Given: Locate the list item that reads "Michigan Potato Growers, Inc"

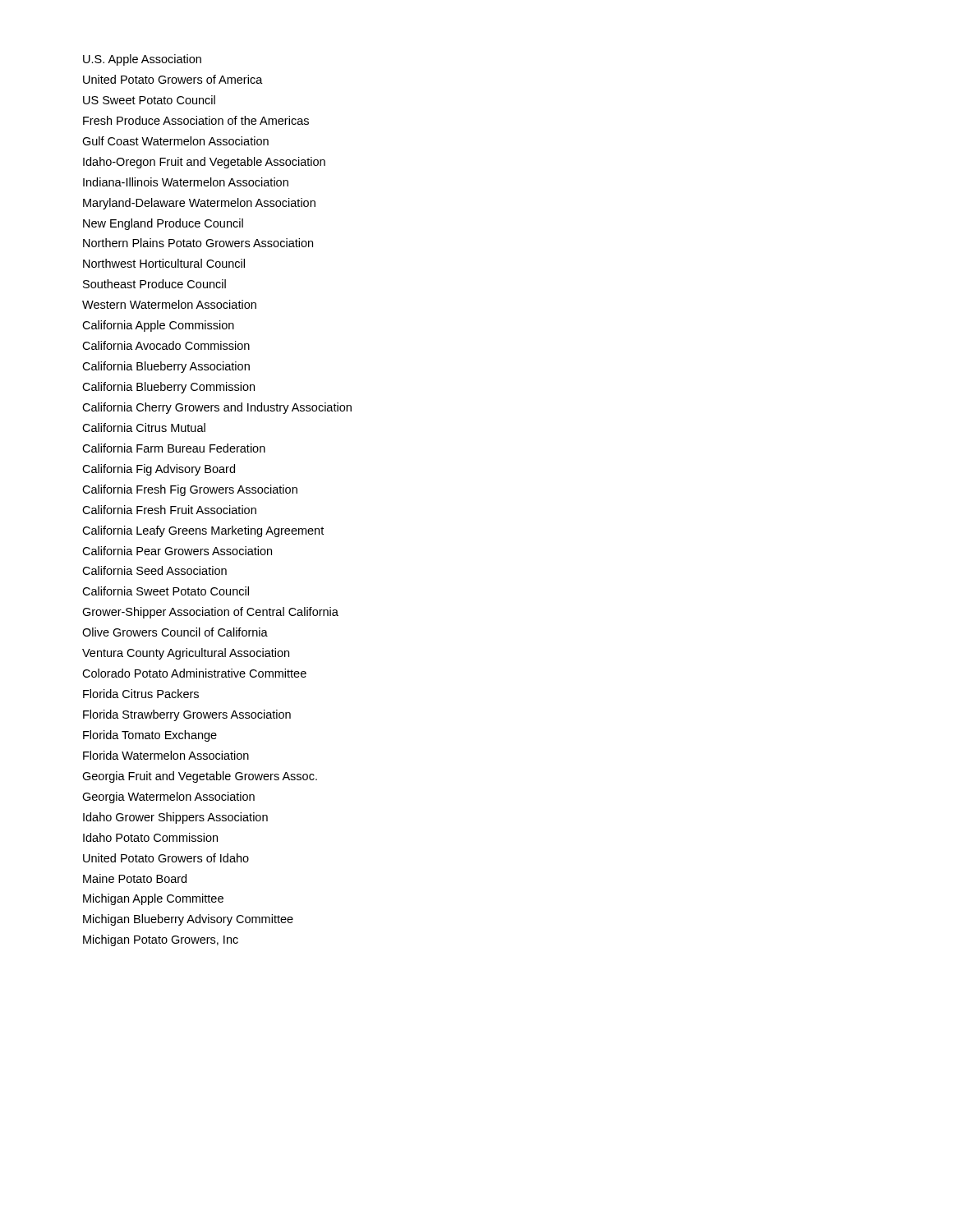Looking at the screenshot, I should (160, 940).
